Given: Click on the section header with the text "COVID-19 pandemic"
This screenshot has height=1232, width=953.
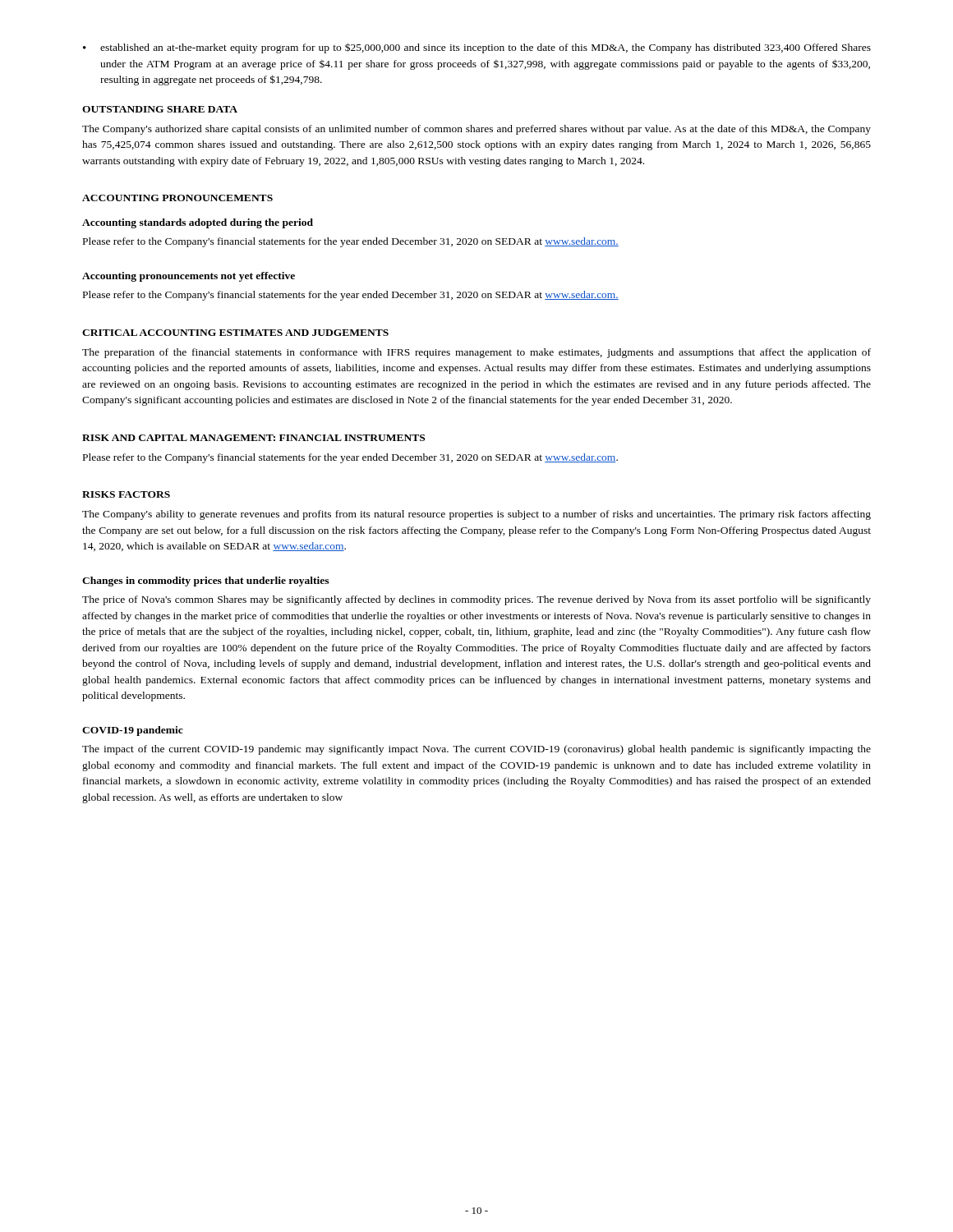Looking at the screenshot, I should pyautogui.click(x=133, y=730).
